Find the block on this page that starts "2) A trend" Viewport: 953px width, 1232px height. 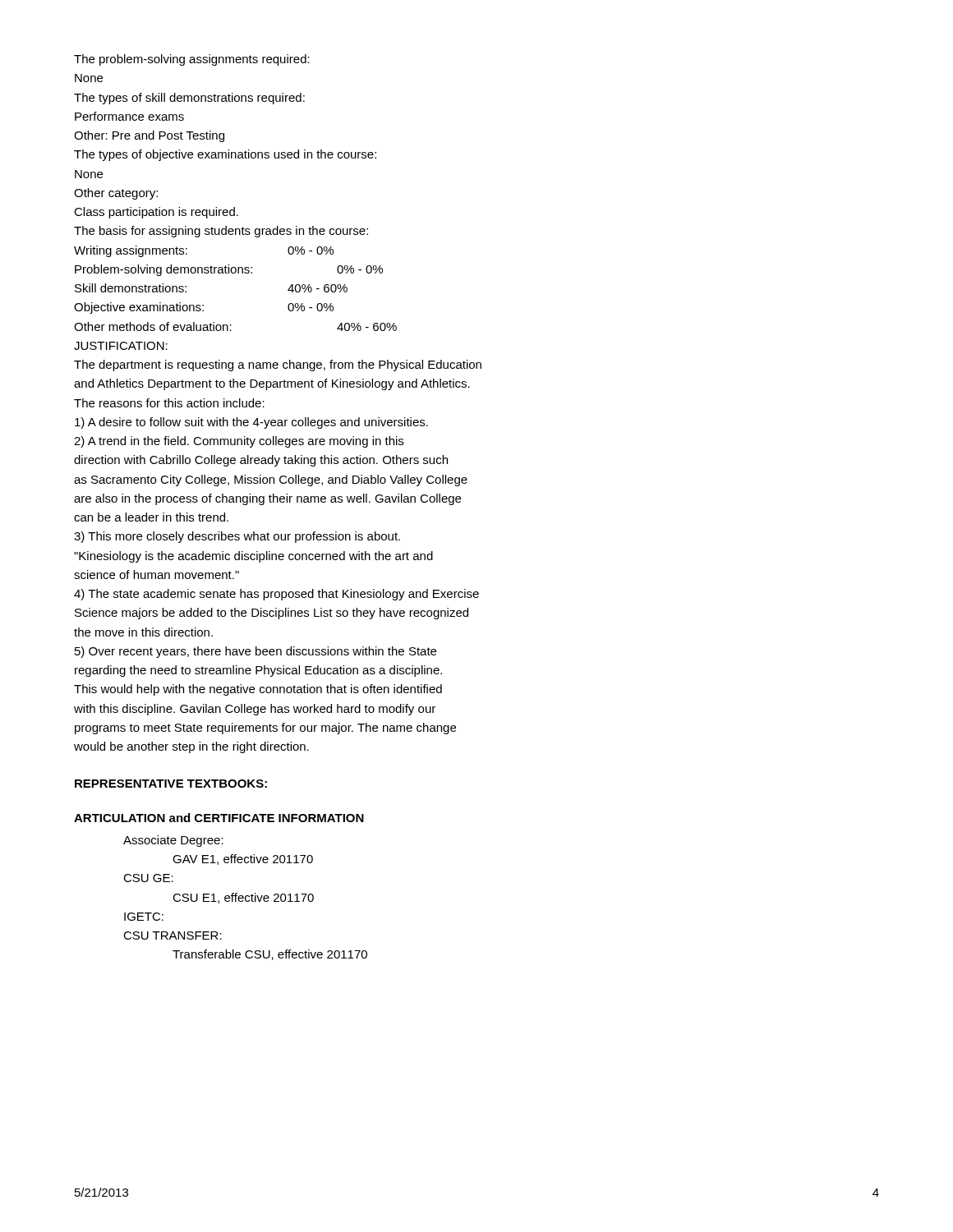(476, 479)
